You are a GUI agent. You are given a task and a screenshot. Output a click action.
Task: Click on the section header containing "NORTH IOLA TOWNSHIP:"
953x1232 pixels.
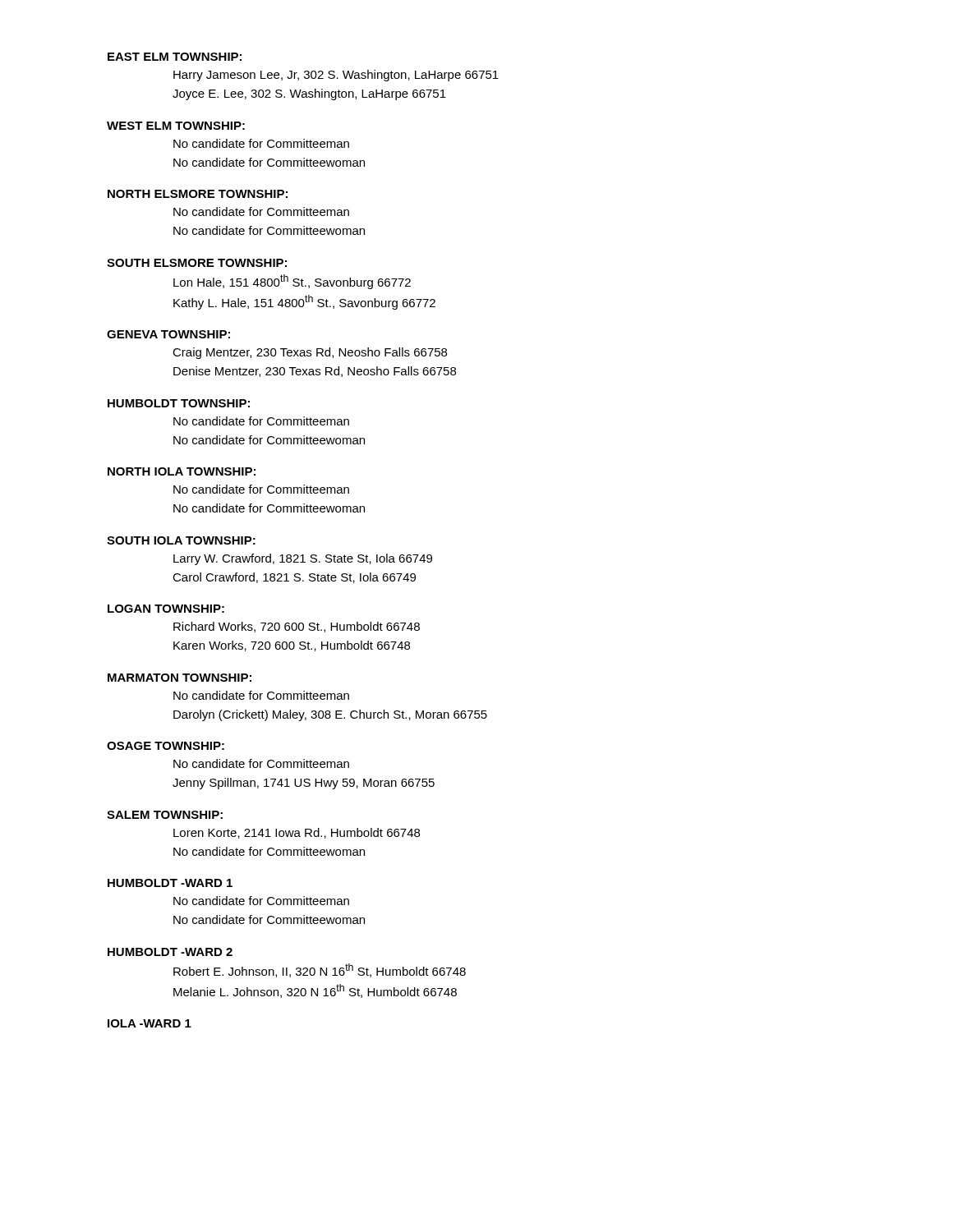(x=182, y=471)
